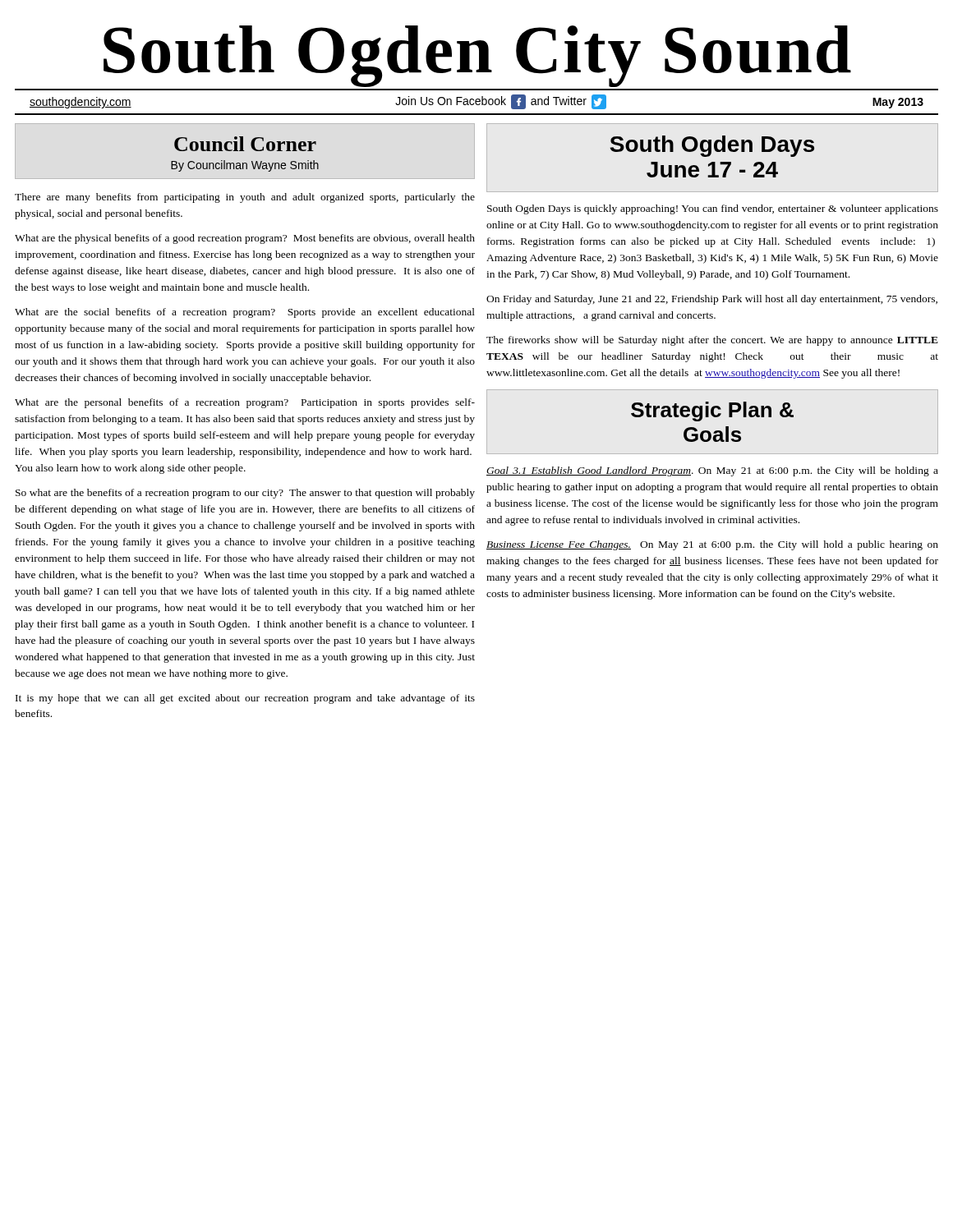Find the block on this page that starts "South Ogden Days is quickly"
Image resolution: width=953 pixels, height=1232 pixels.
[712, 291]
